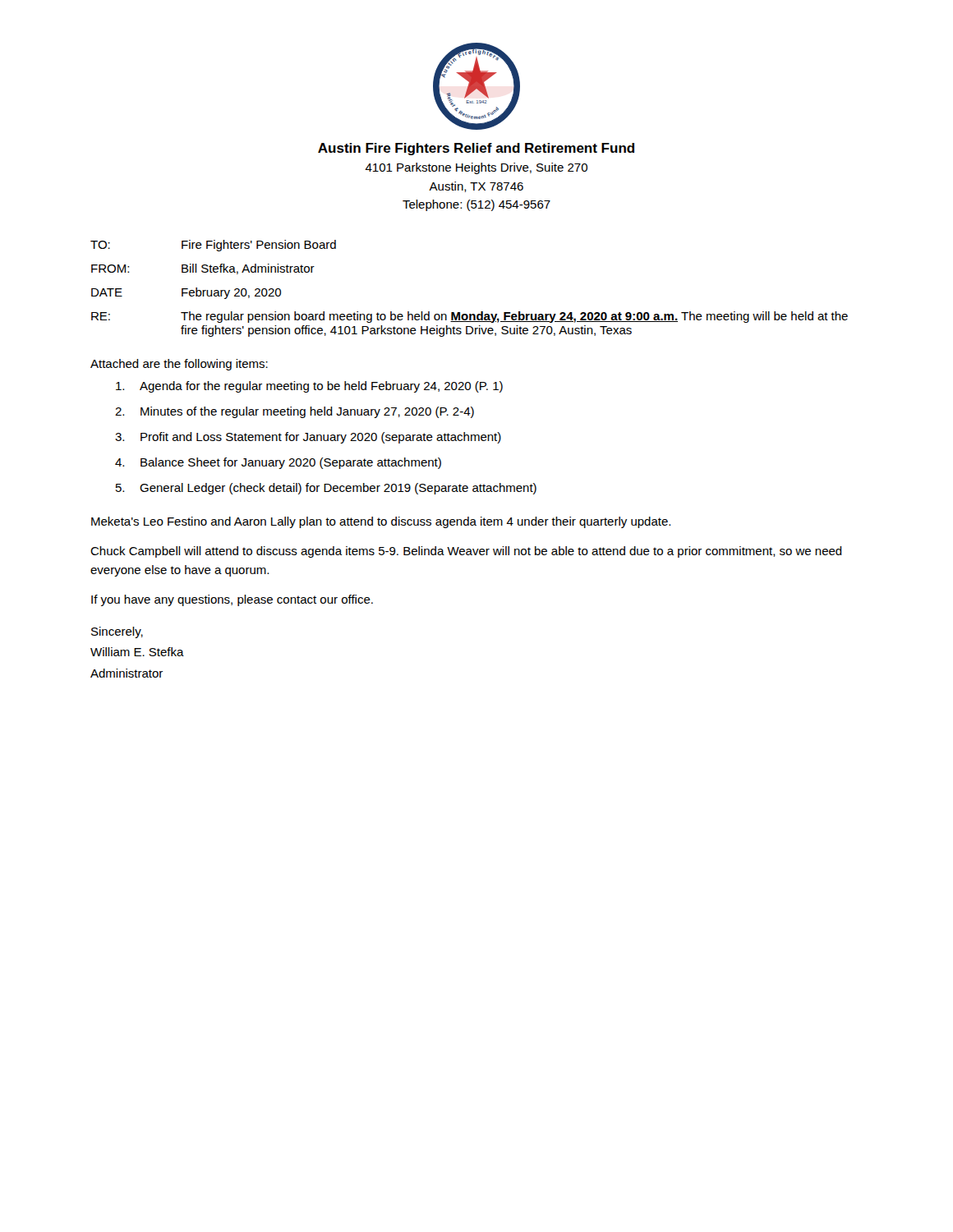The height and width of the screenshot is (1232, 953).
Task: Locate the block of text that opens with "4. Balance Sheet for January"
Action: click(x=278, y=462)
